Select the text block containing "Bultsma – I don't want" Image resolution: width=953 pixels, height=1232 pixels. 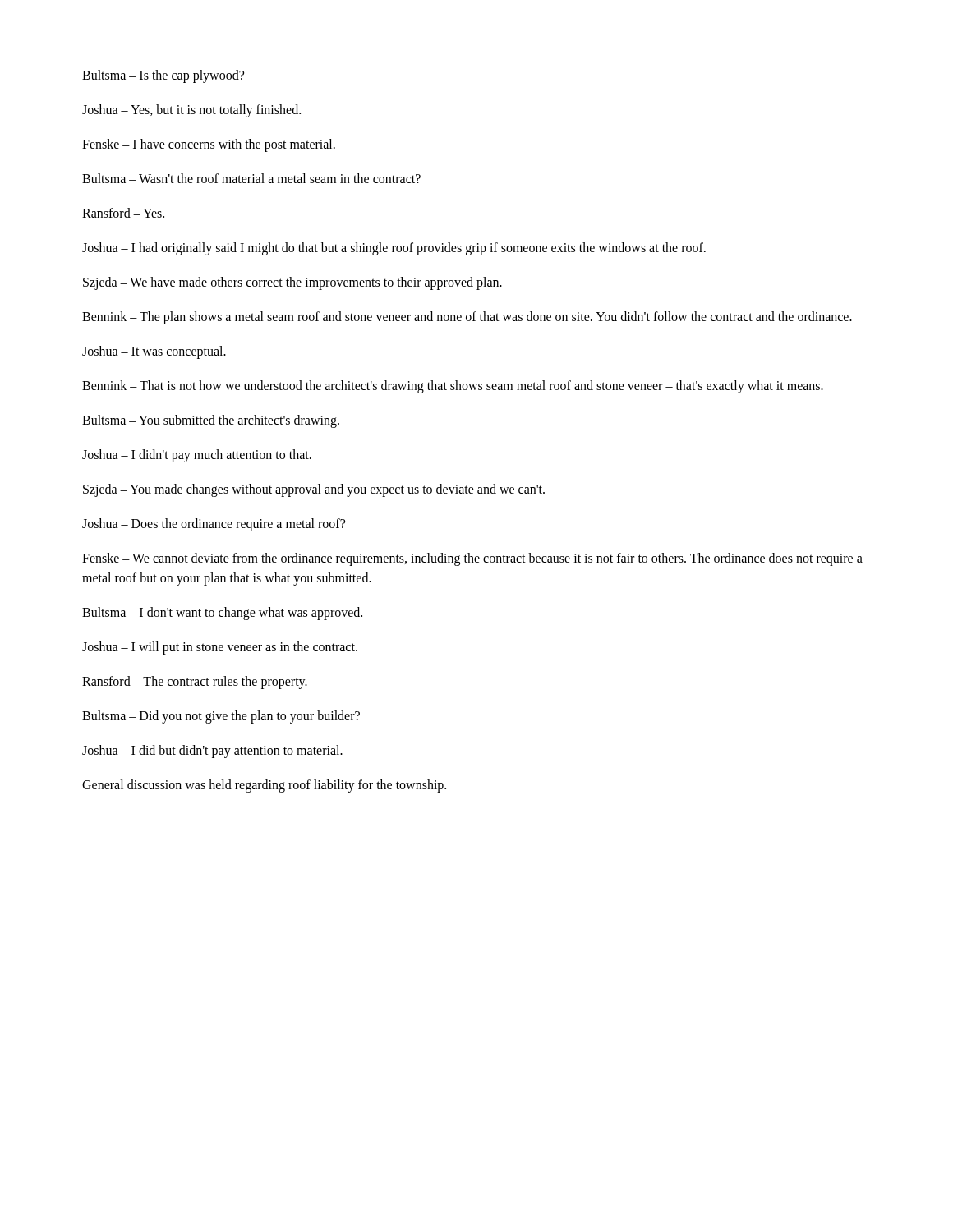223,612
